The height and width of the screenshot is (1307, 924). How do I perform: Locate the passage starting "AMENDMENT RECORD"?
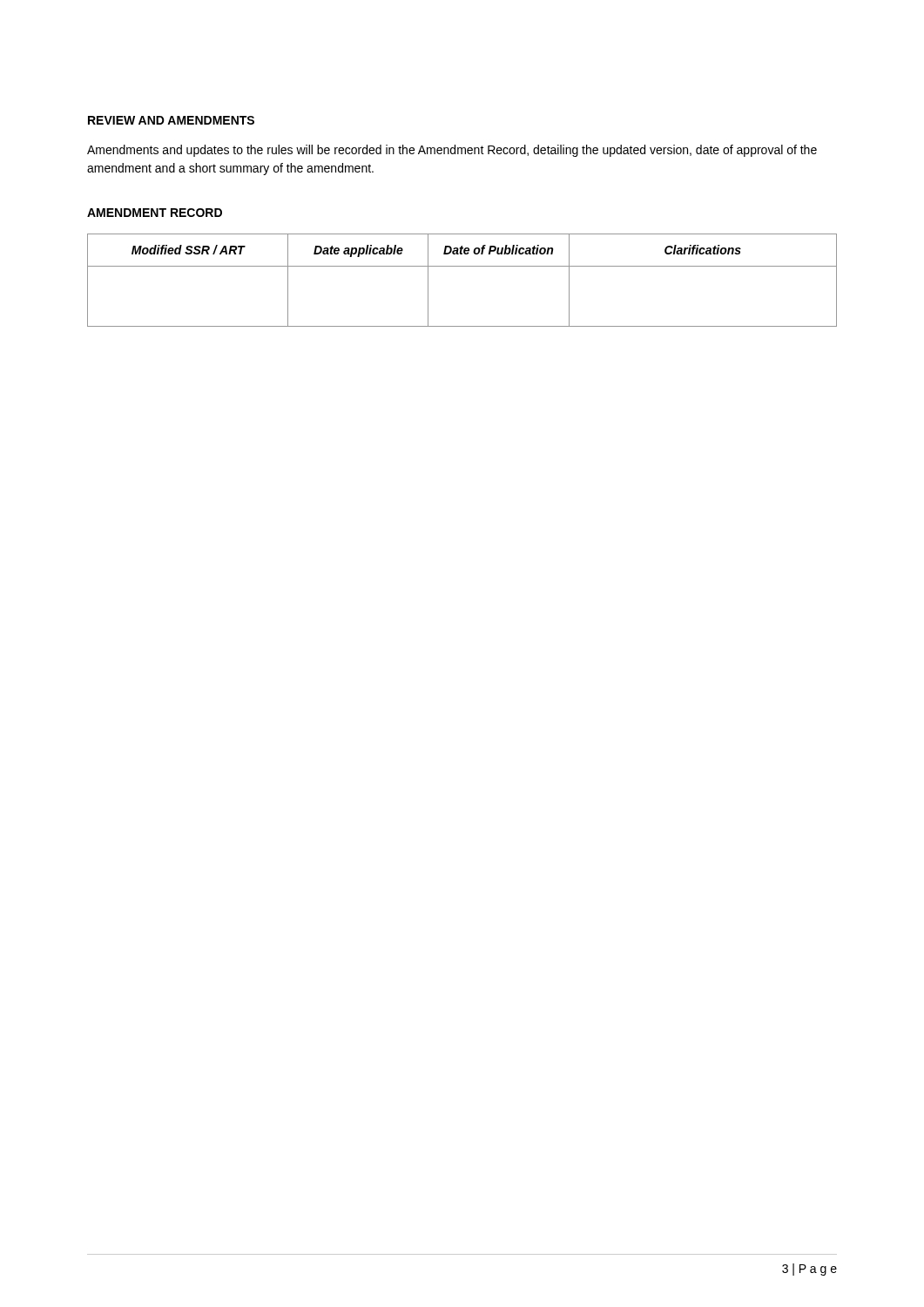pos(155,213)
